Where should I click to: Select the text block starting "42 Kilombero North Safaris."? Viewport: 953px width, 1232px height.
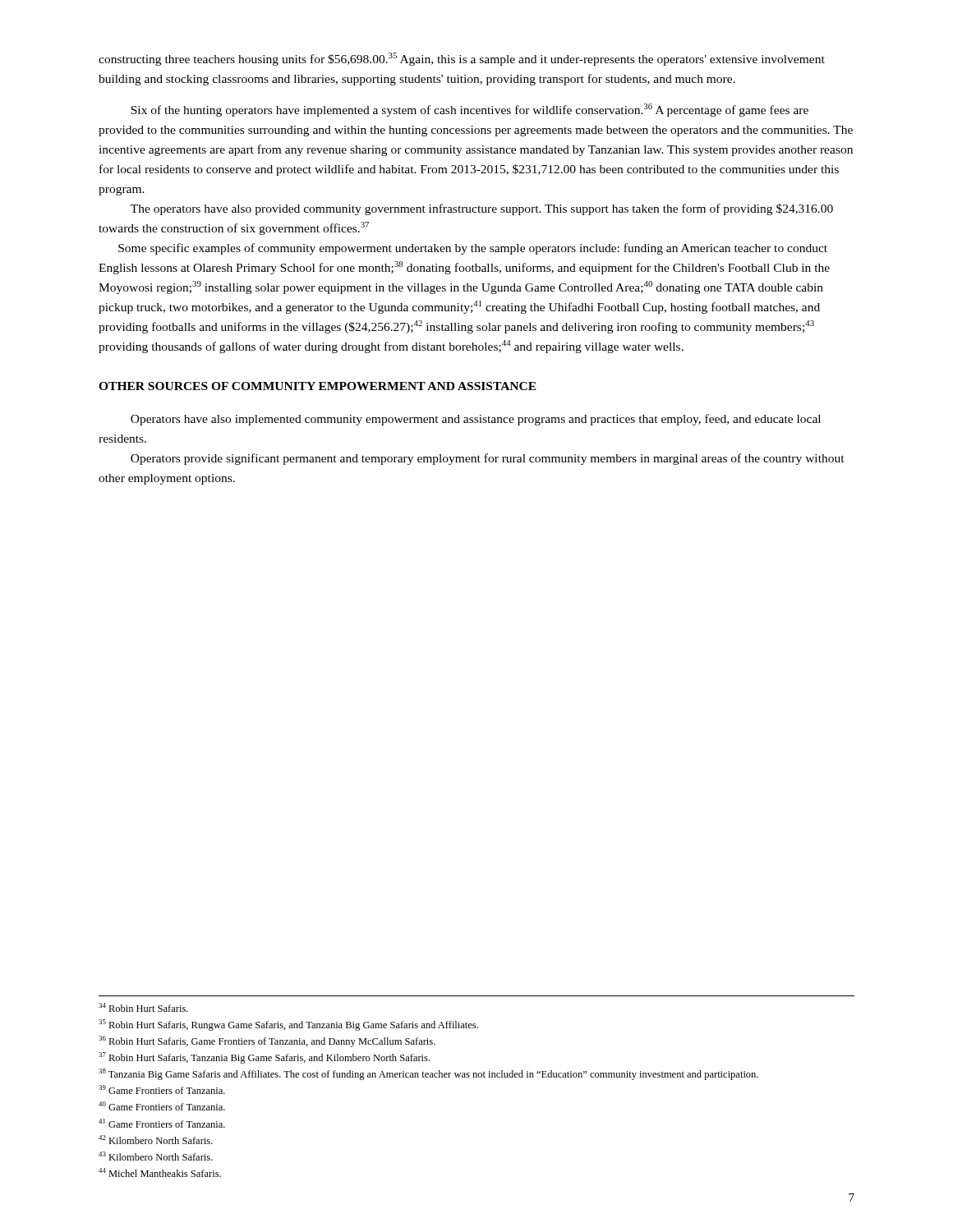pos(156,1140)
